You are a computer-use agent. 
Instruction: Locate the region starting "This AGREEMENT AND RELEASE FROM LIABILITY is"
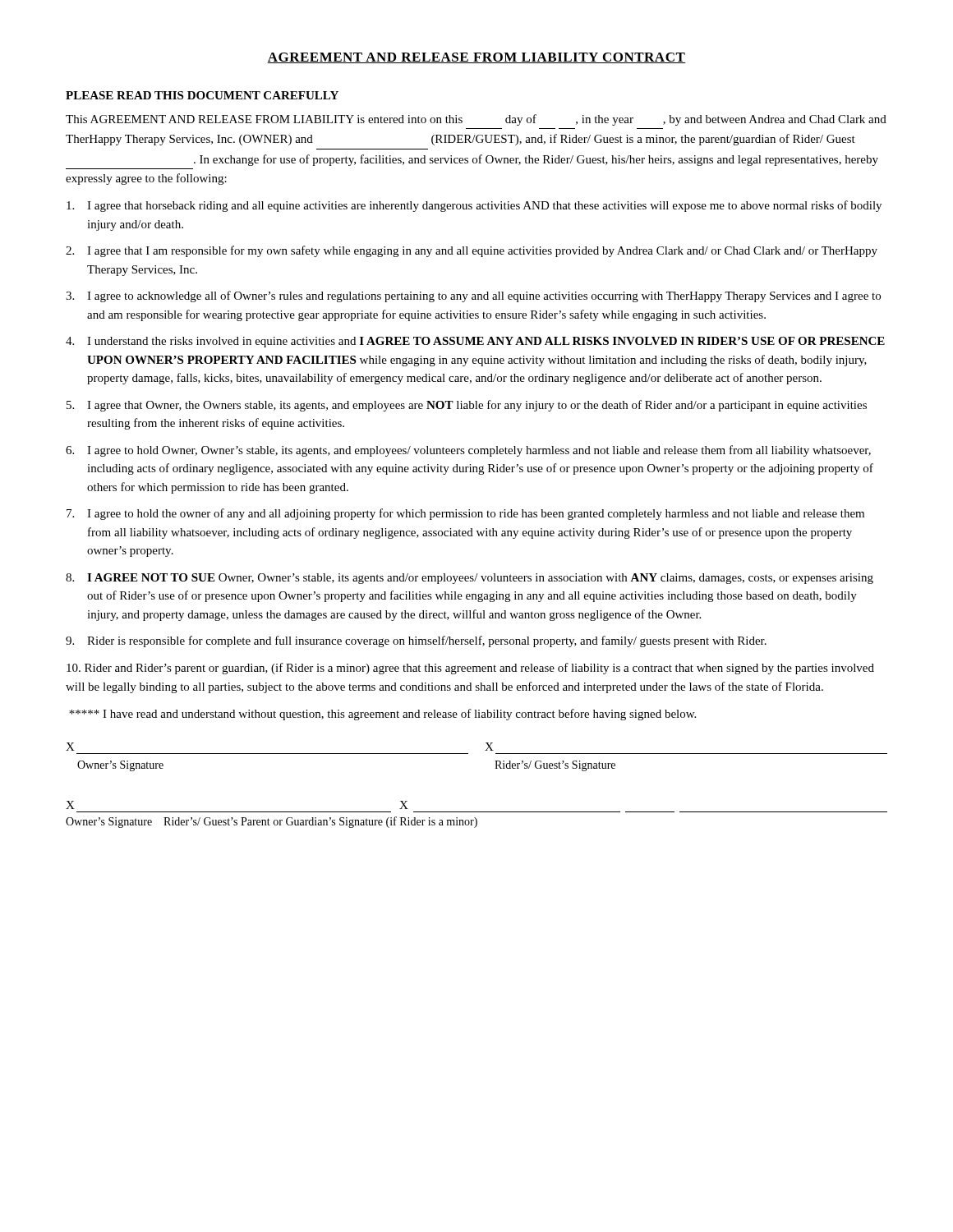(476, 147)
